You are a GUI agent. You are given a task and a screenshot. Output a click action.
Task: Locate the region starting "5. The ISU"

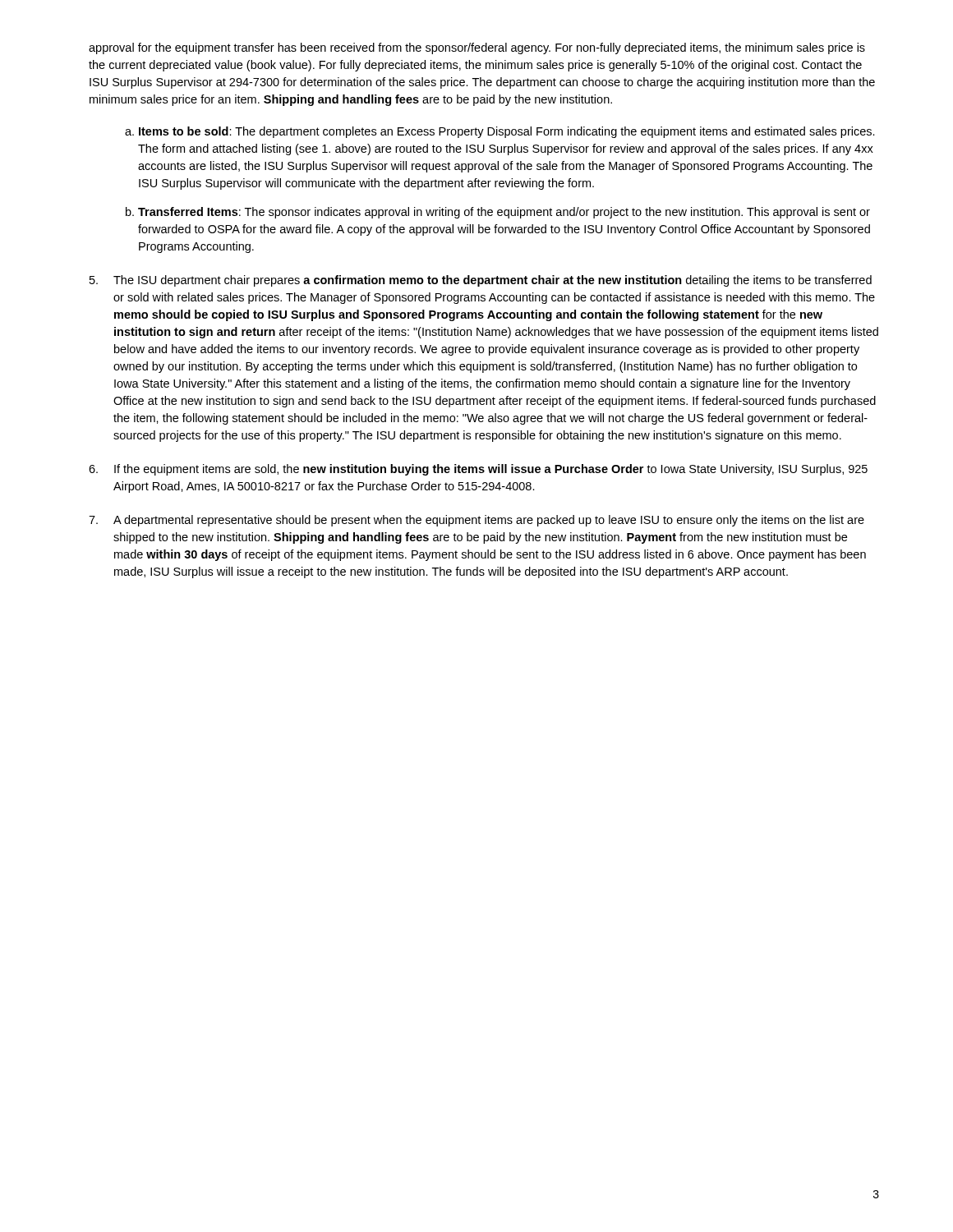coord(484,358)
